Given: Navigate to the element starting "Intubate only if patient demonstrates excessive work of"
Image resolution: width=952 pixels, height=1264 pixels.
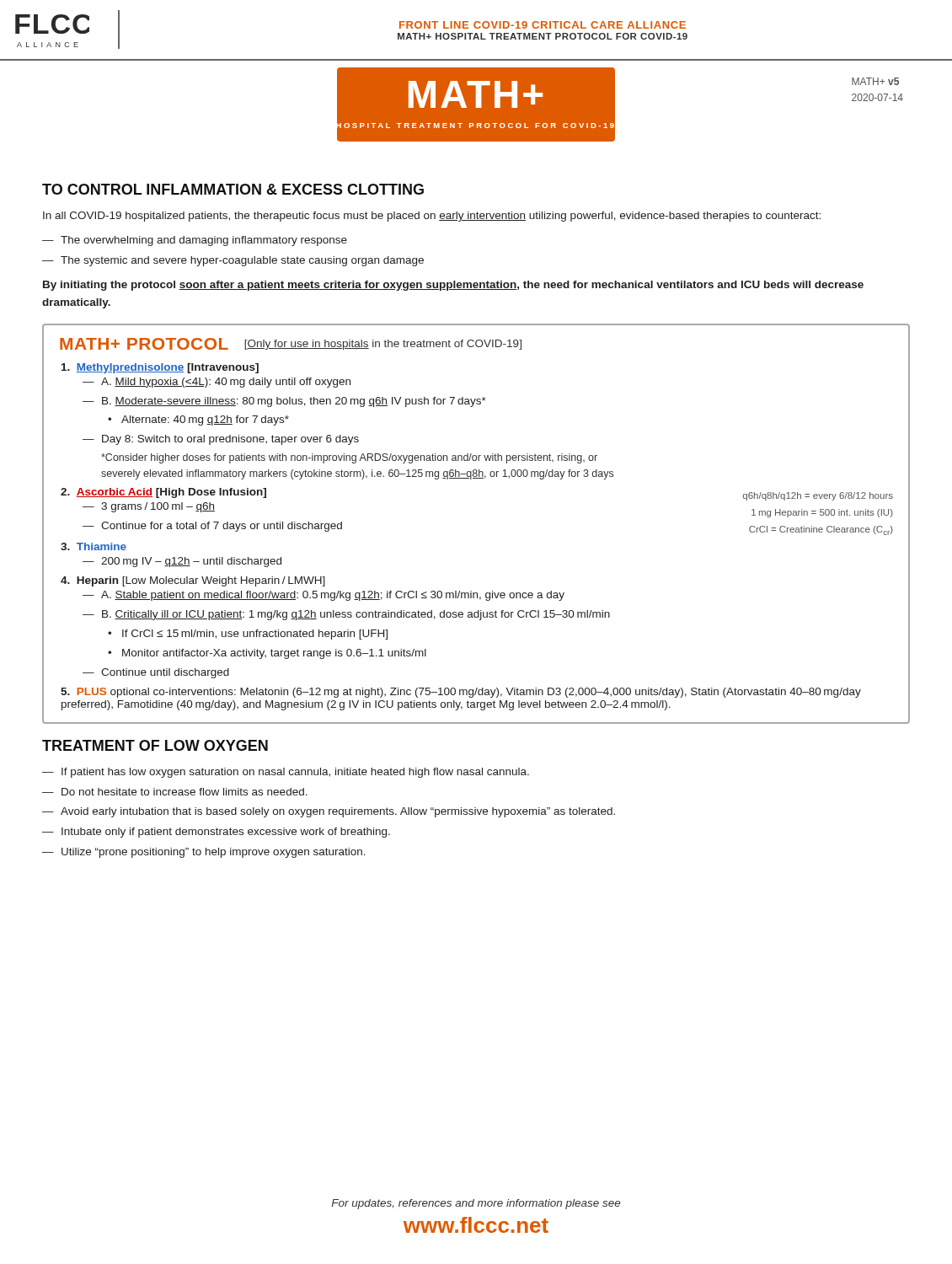Looking at the screenshot, I should coord(226,832).
